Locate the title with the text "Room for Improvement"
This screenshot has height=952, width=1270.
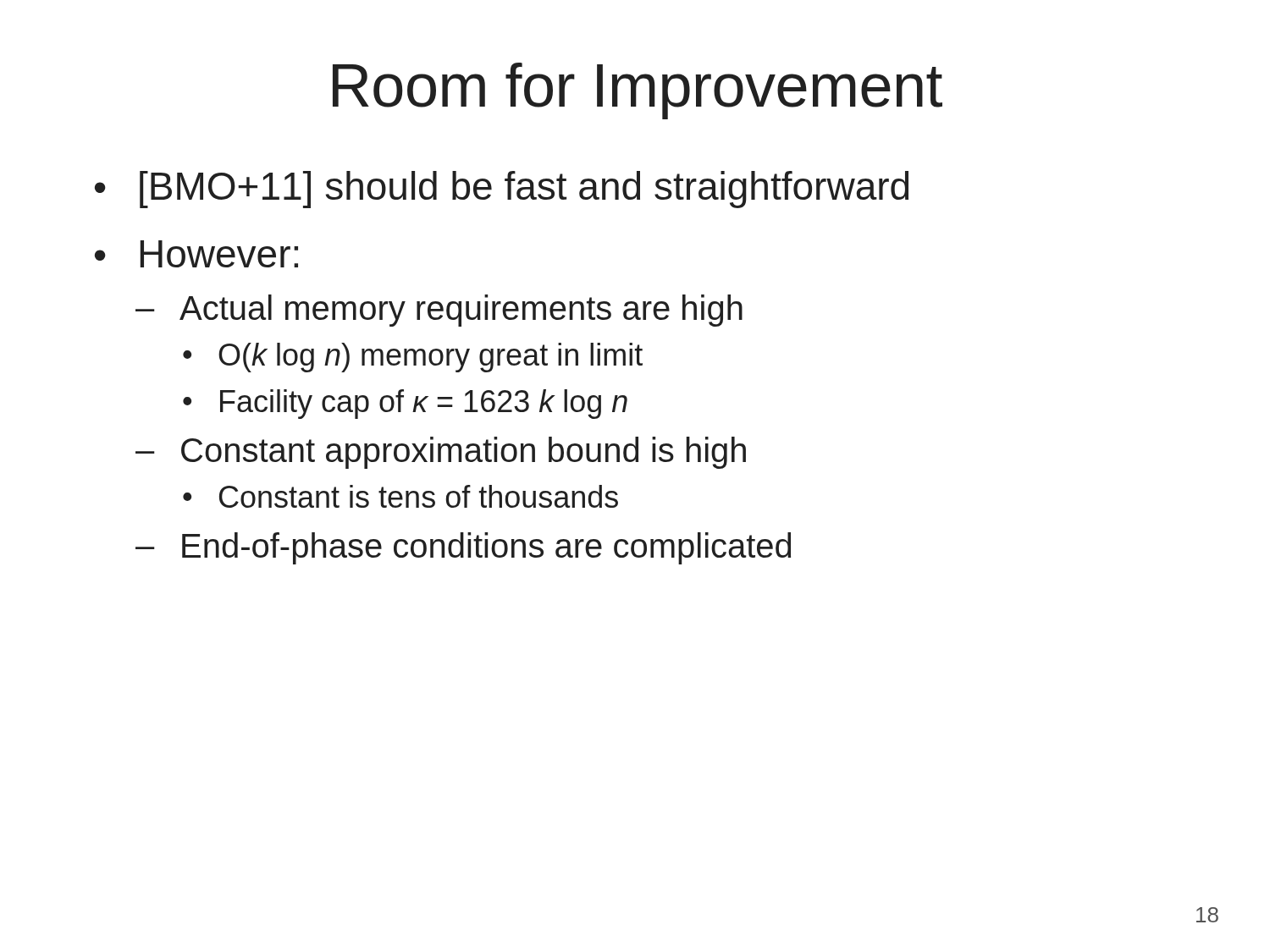coord(635,85)
